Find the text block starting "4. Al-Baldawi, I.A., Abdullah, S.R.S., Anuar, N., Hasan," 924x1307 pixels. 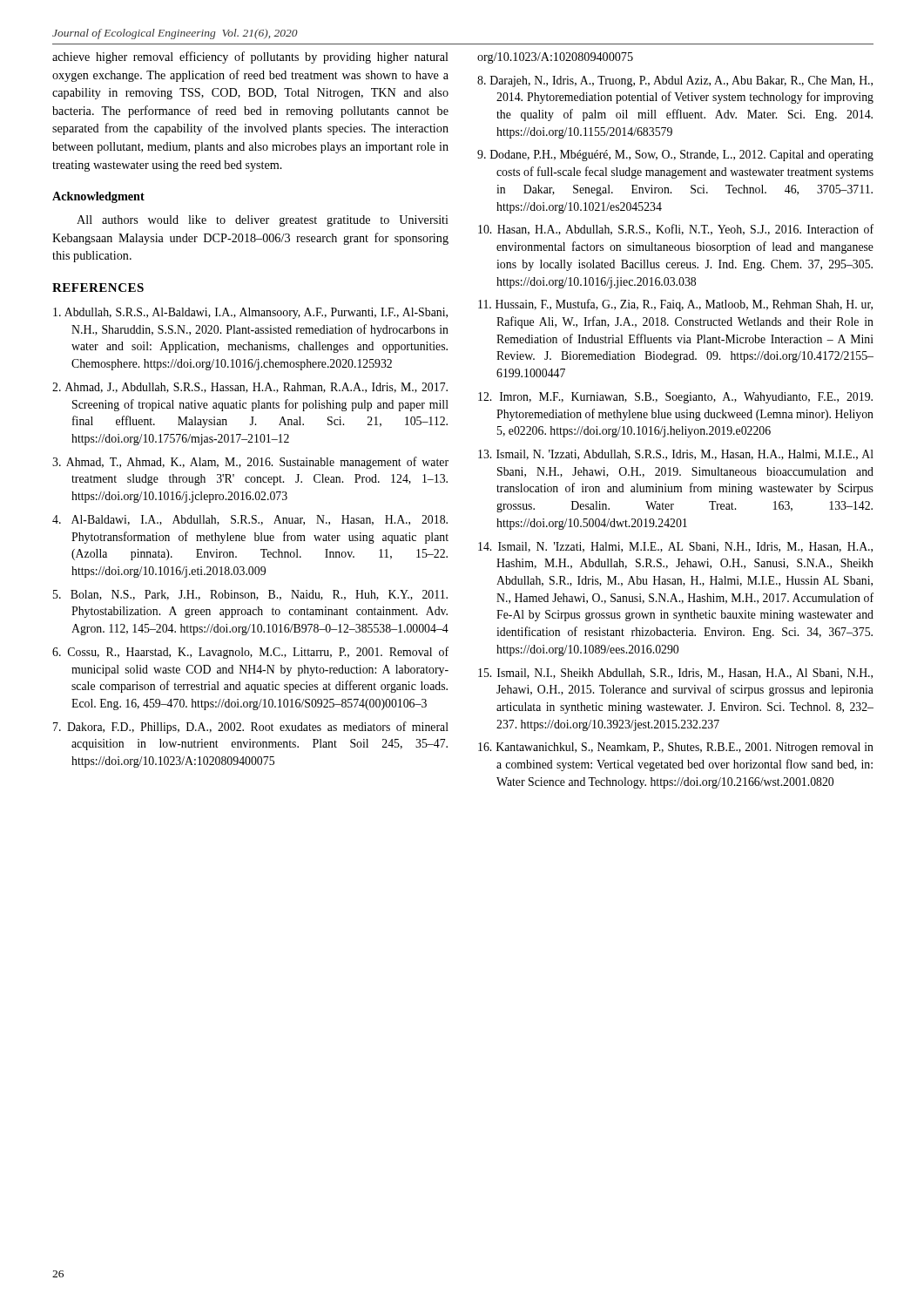click(x=250, y=545)
